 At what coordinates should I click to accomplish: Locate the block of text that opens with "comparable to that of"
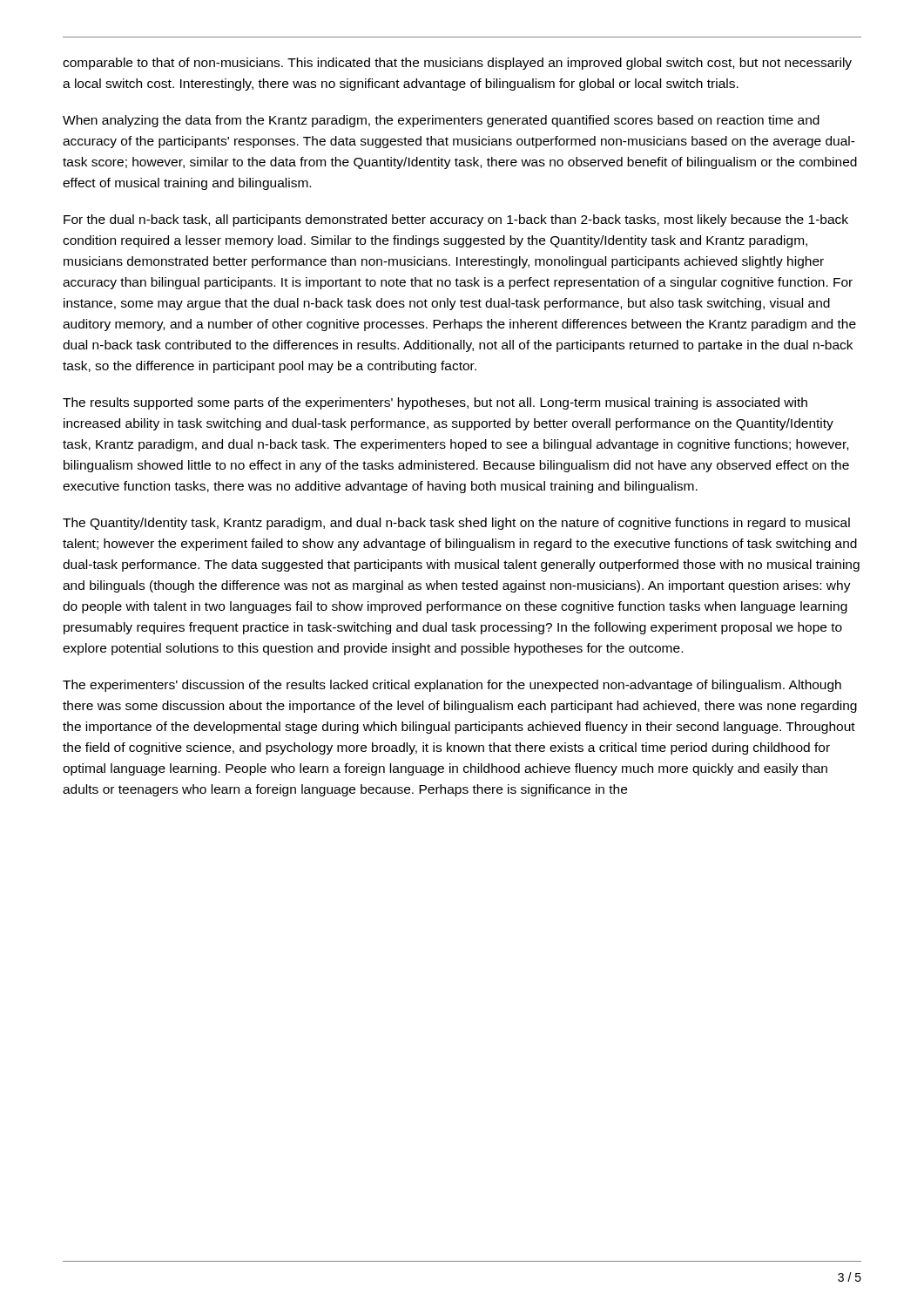457,73
